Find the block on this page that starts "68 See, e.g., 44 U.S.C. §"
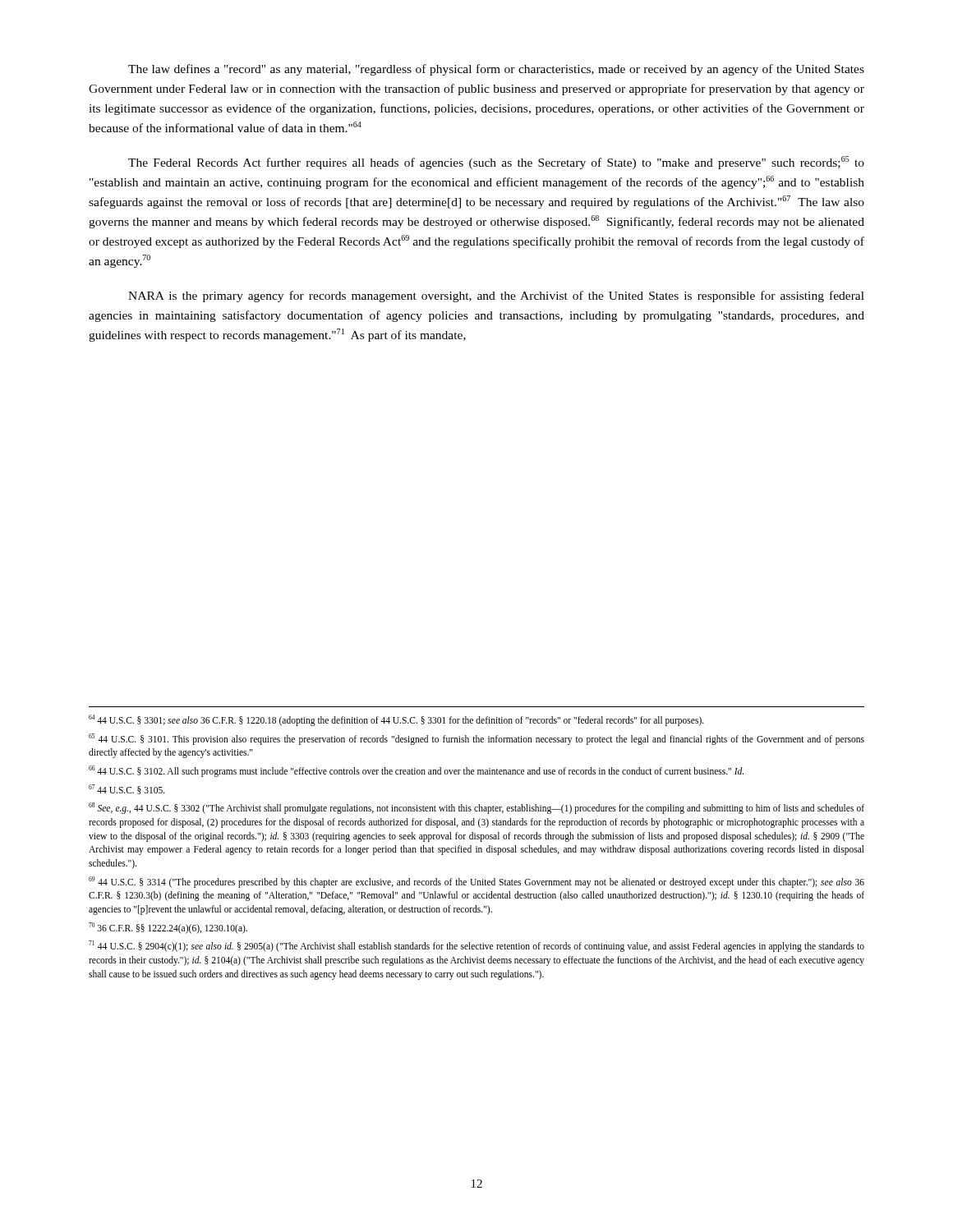The width and height of the screenshot is (953, 1232). point(476,836)
